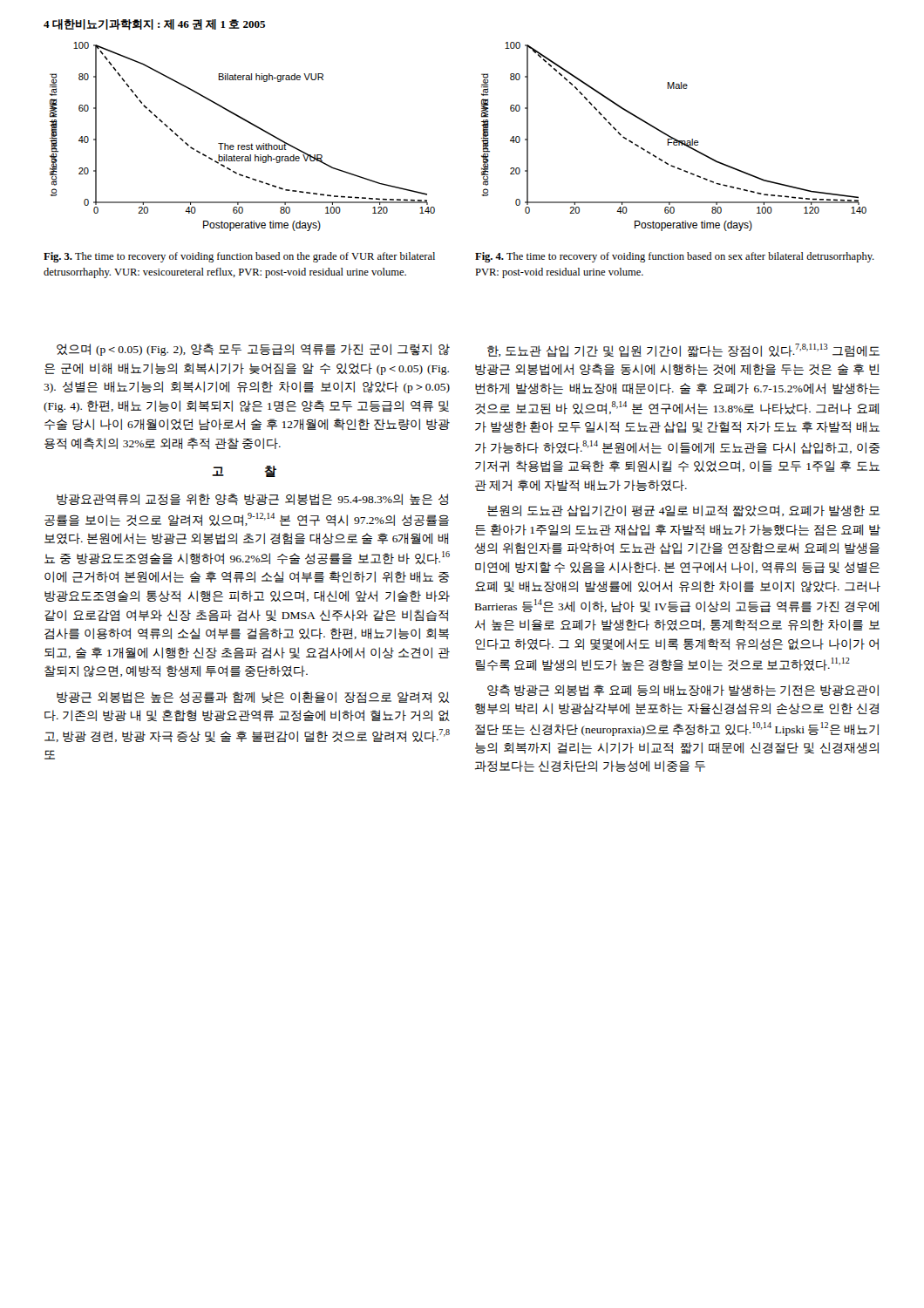Locate the passage starting "었으며 (p＜0.05) (Fig."
Viewport: 924px width, 1308px height.
247,397
